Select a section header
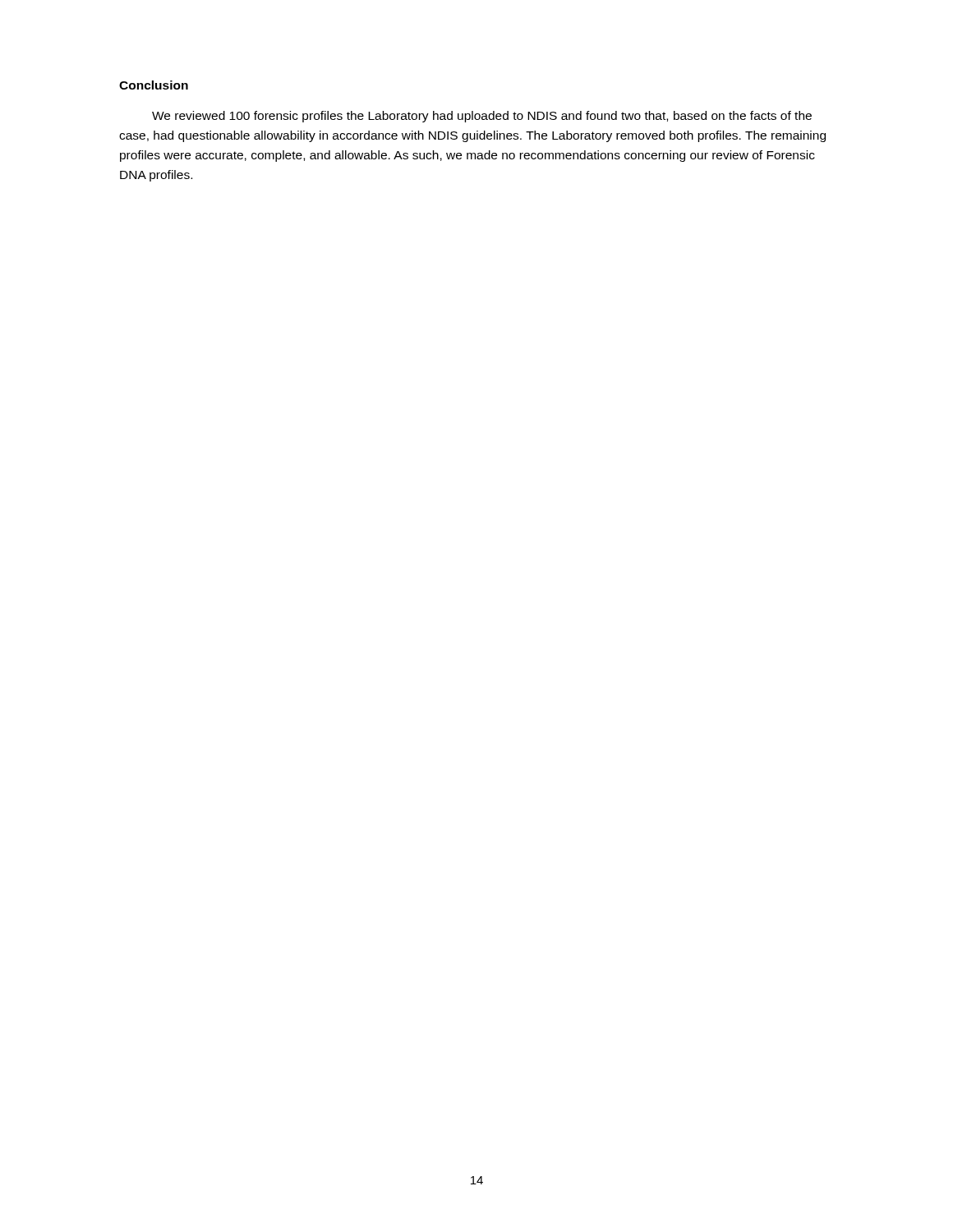 pos(154,85)
